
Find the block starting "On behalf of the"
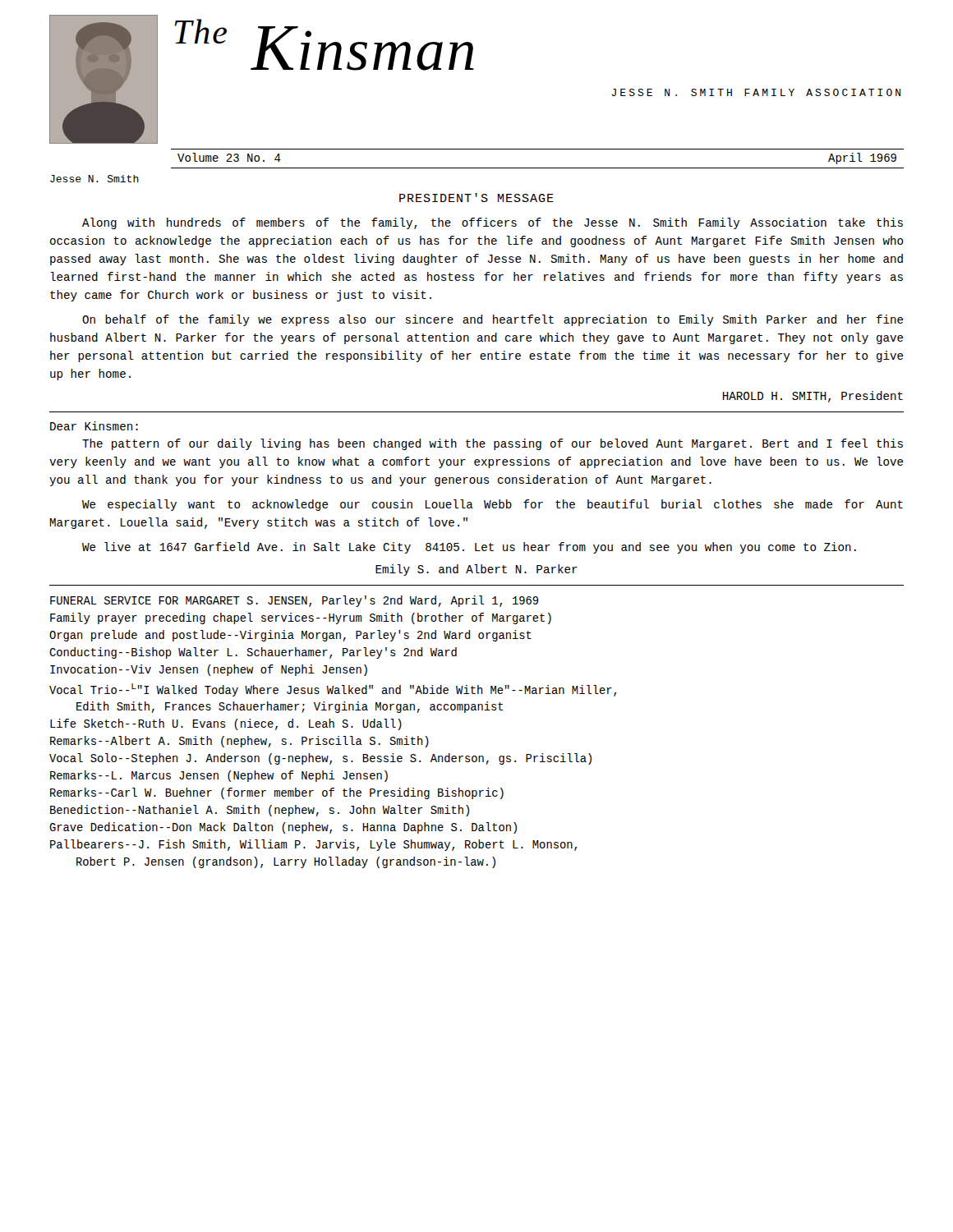[x=476, y=347]
